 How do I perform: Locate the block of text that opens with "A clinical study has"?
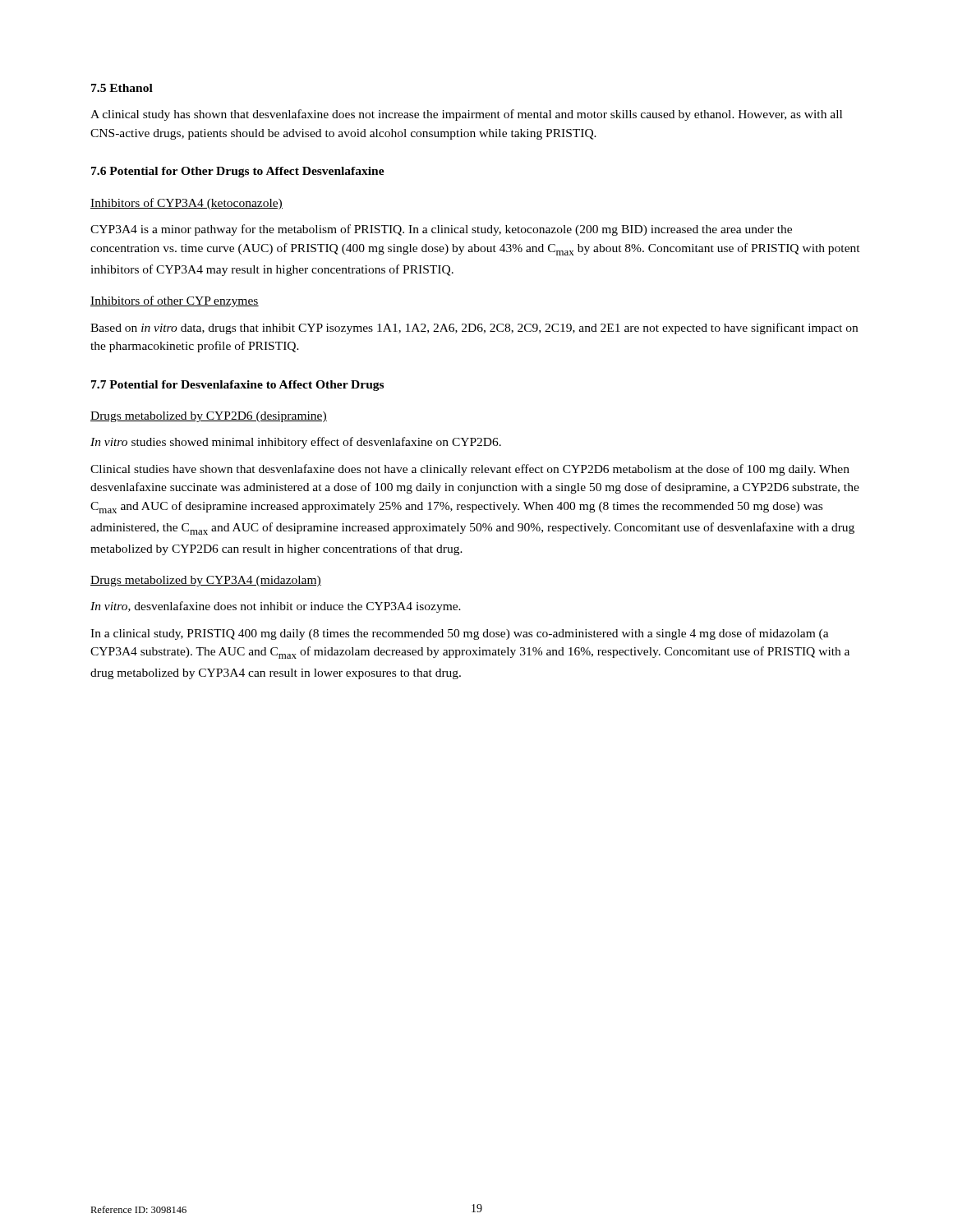click(467, 123)
